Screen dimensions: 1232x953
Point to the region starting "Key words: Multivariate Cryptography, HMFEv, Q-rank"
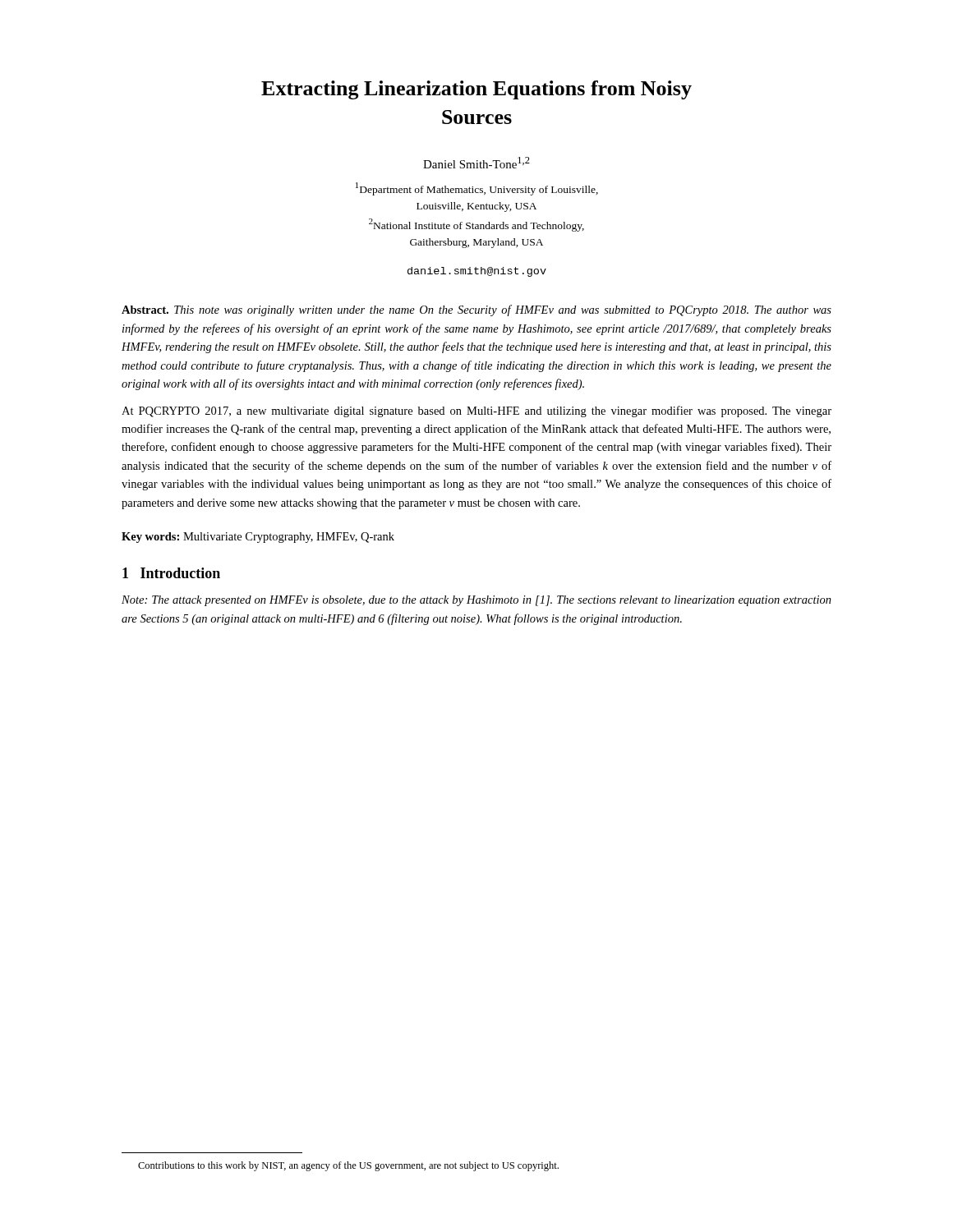coord(258,537)
